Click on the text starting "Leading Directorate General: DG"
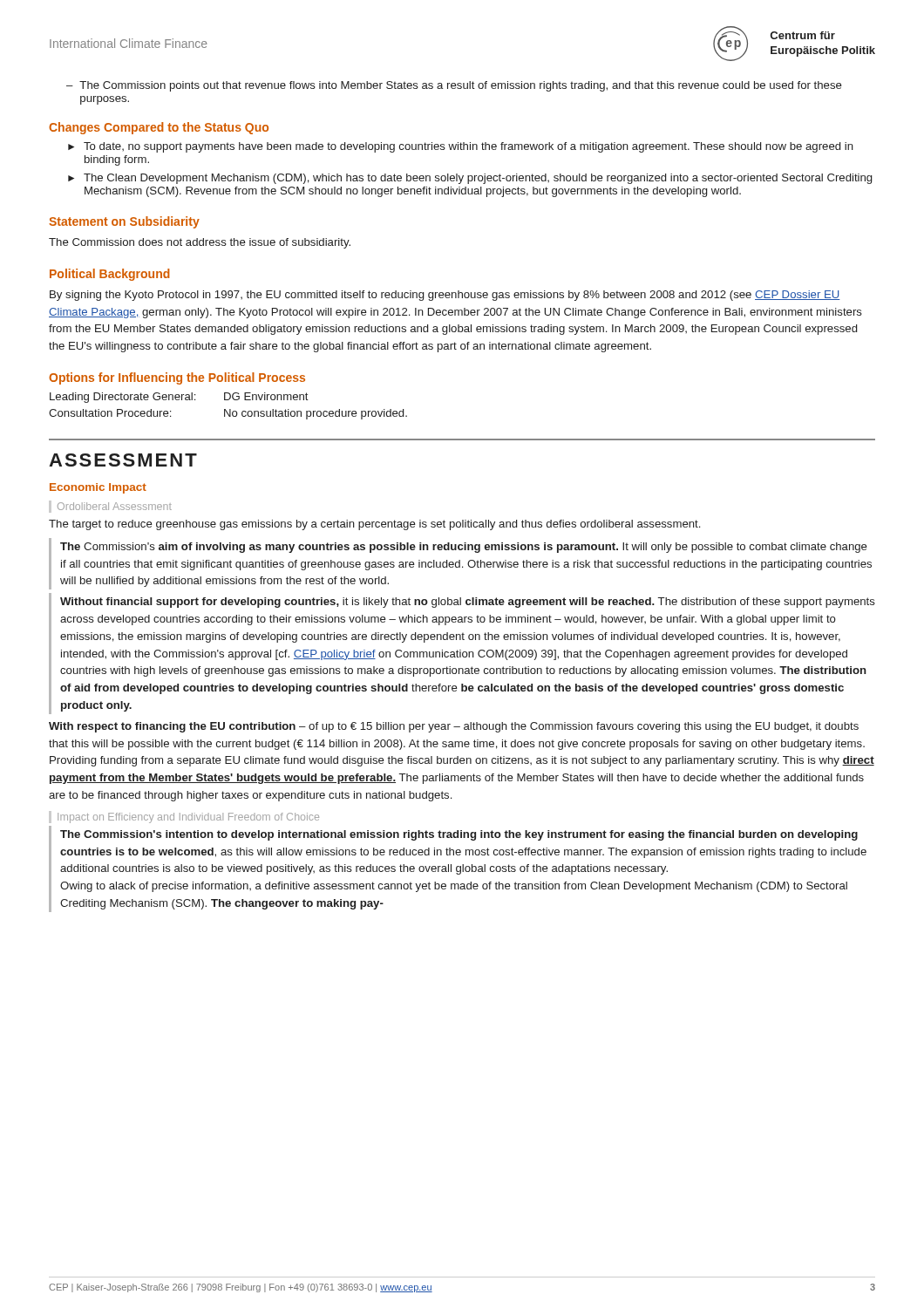This screenshot has height=1308, width=924. coord(179,398)
